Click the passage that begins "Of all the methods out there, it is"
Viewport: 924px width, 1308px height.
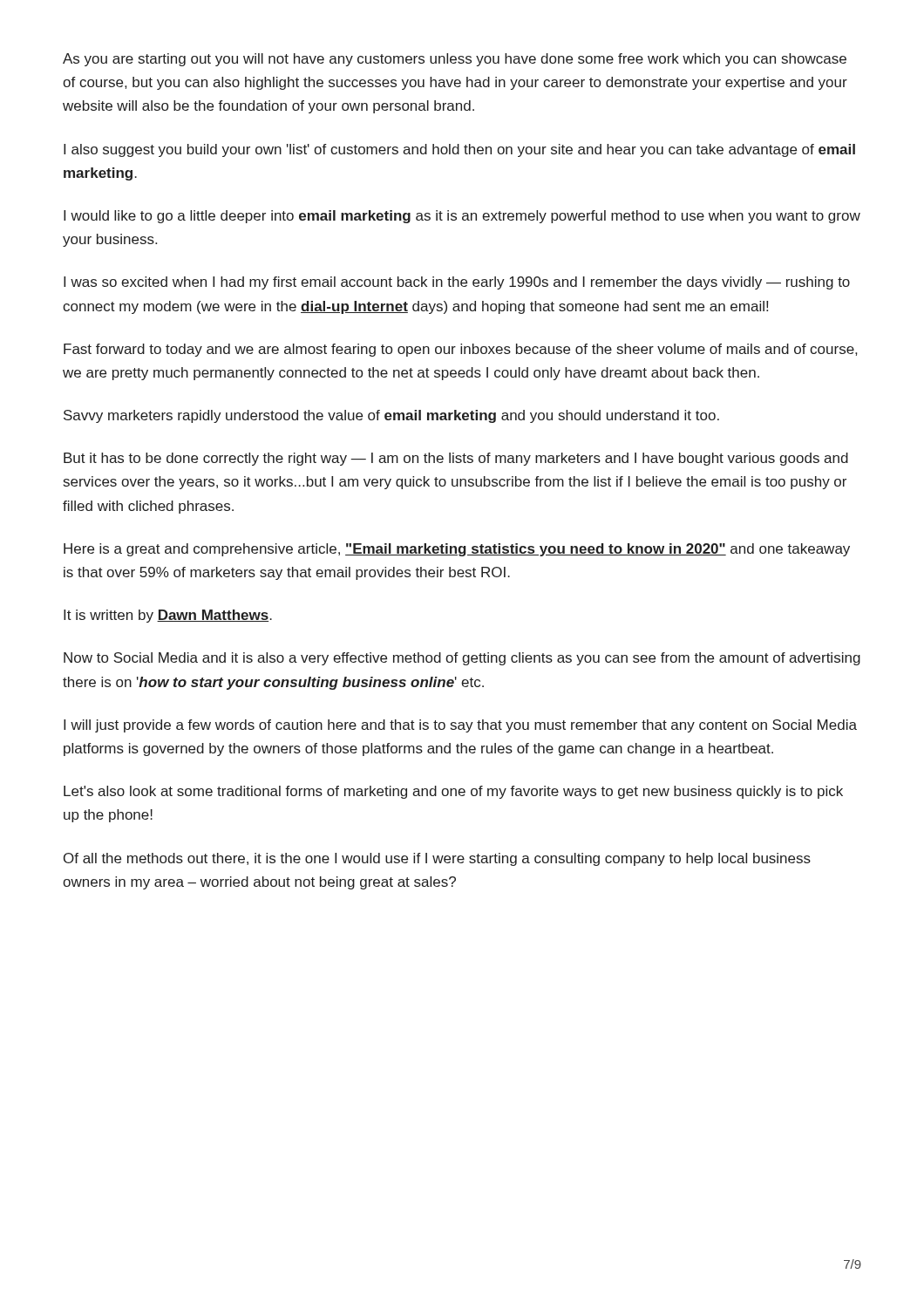tap(437, 870)
